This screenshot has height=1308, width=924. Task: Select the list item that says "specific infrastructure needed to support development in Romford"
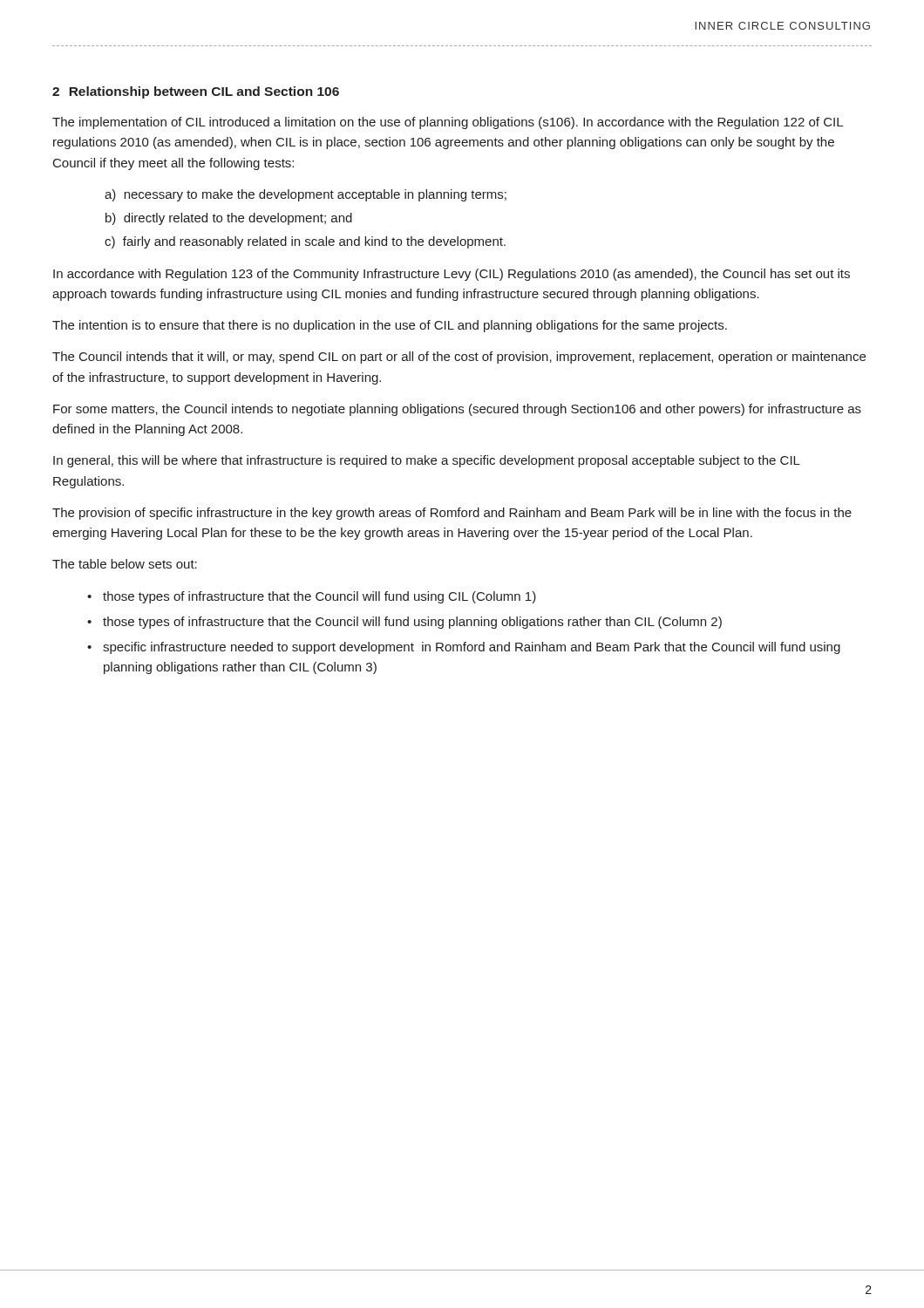472,657
